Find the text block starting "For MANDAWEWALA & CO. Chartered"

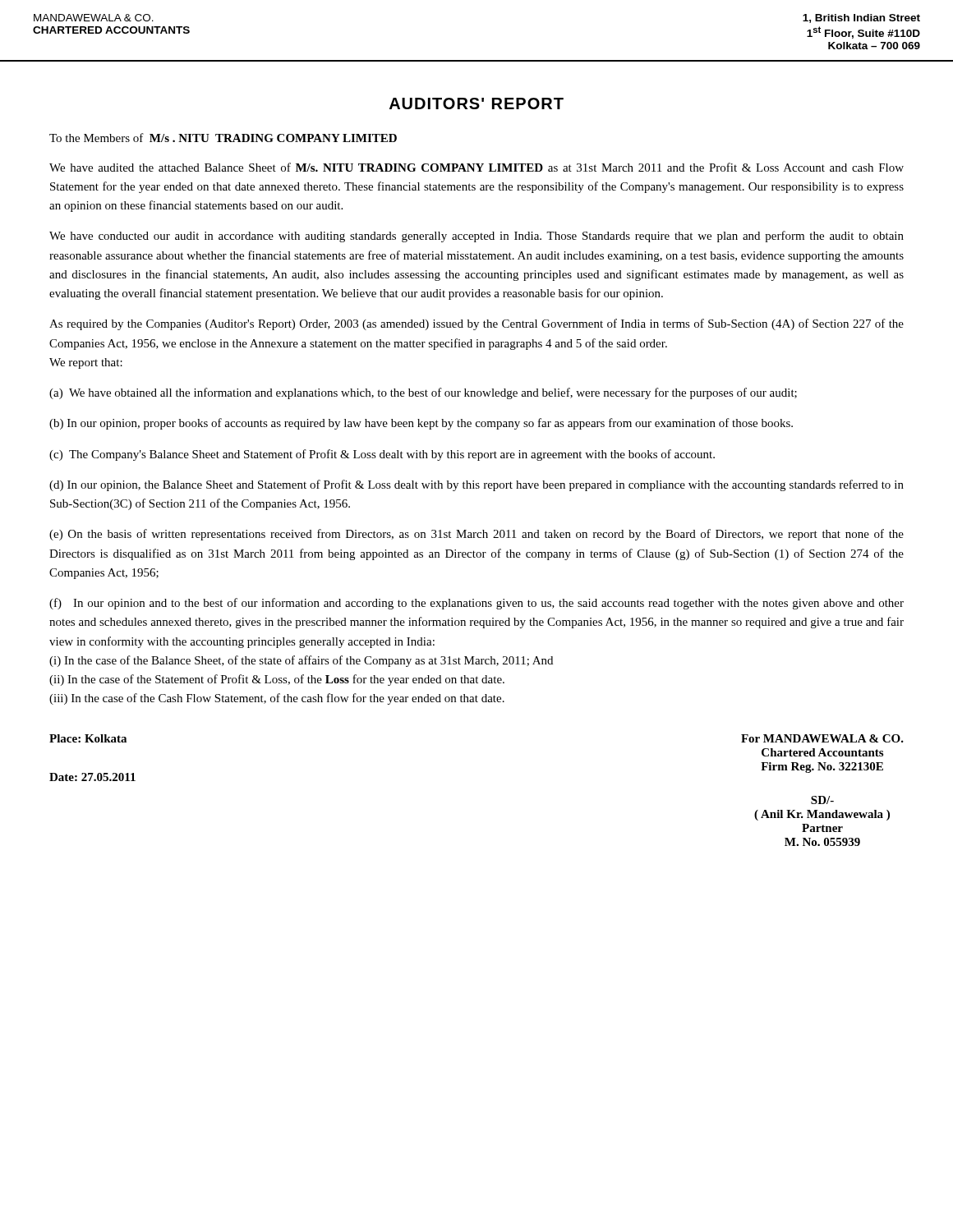(822, 752)
